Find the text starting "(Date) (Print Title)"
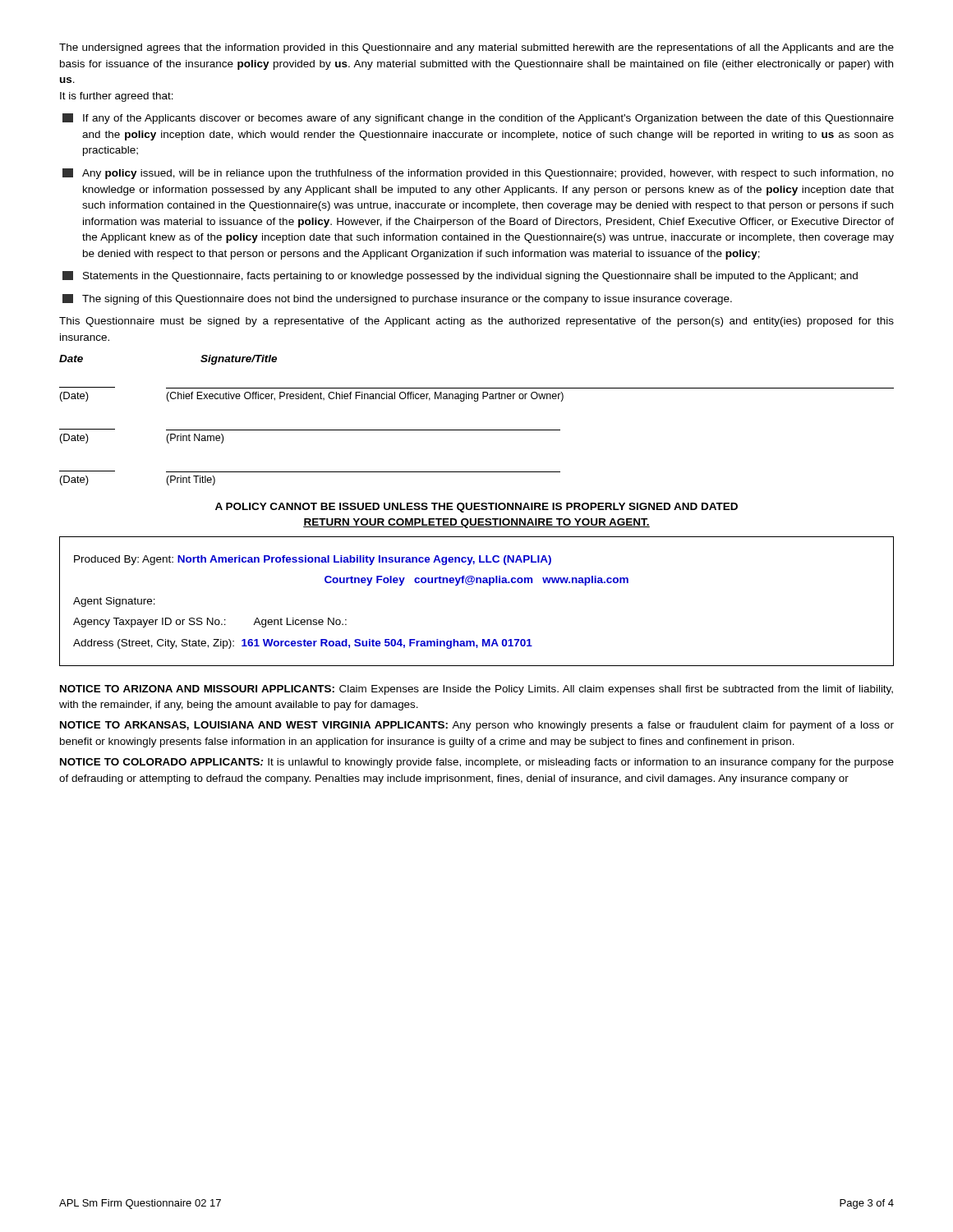The height and width of the screenshot is (1232, 953). point(476,471)
